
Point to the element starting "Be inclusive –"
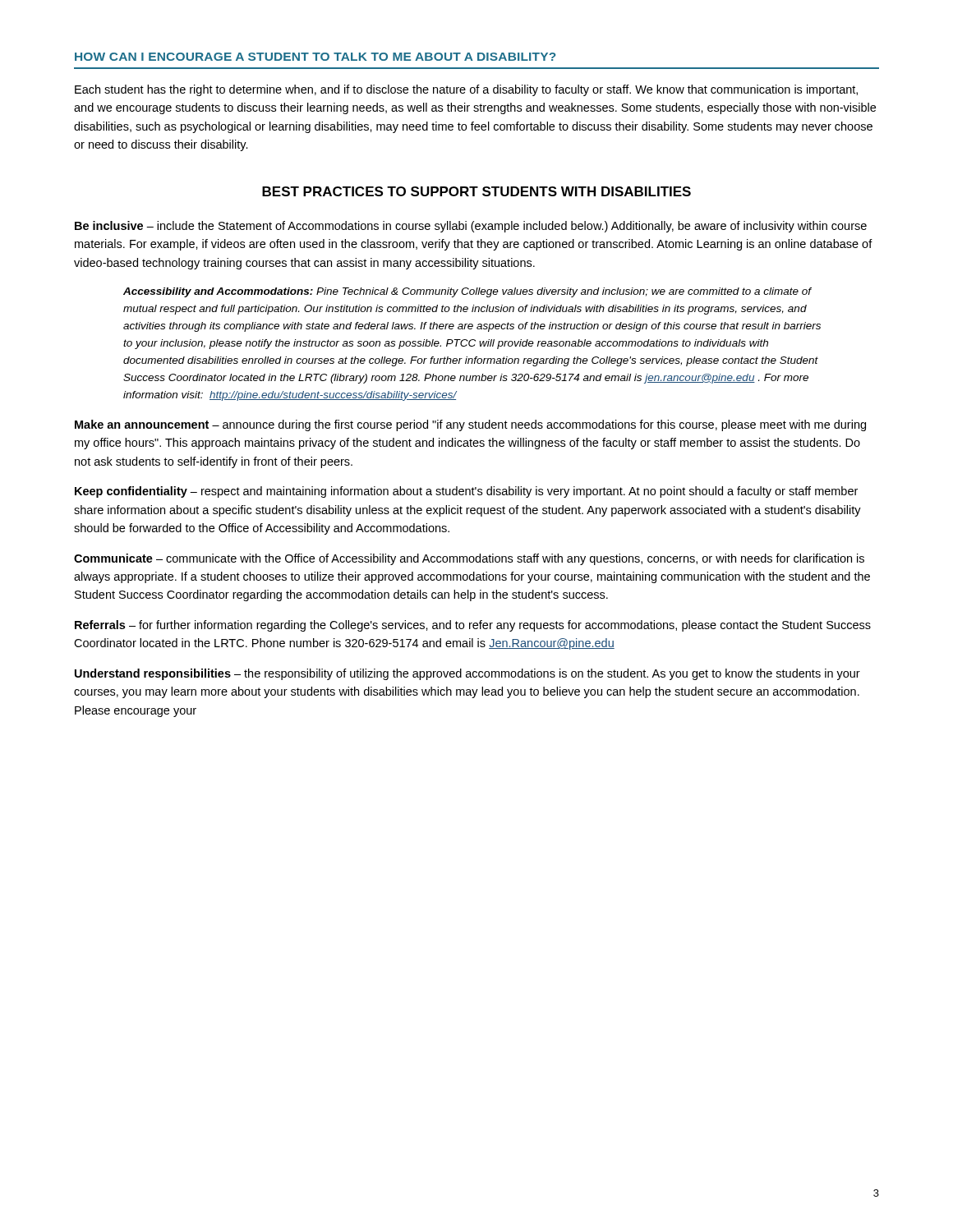point(473,244)
